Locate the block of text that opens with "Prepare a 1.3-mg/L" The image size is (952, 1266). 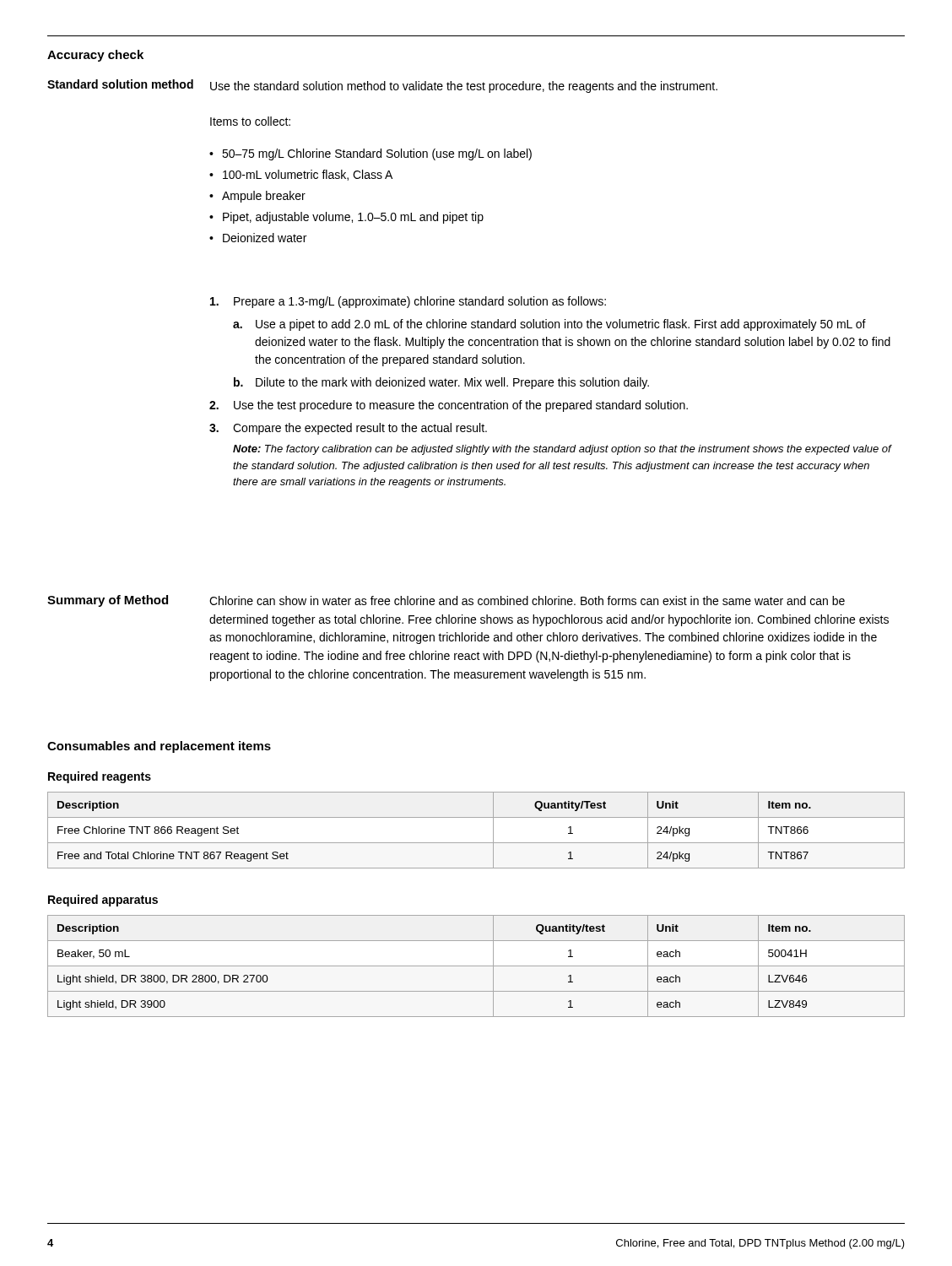pyautogui.click(x=408, y=302)
